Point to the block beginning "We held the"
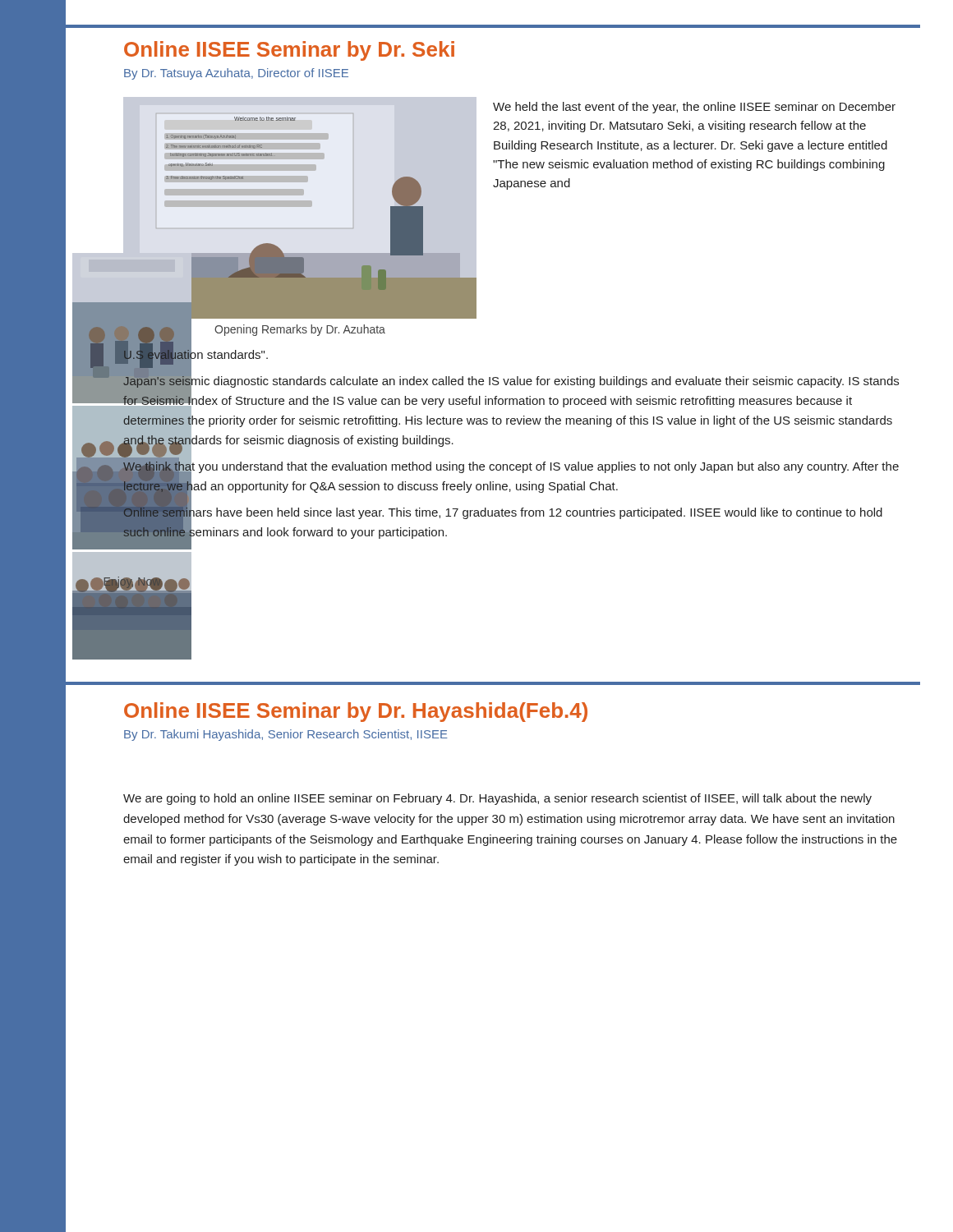953x1232 pixels. pyautogui.click(x=694, y=145)
